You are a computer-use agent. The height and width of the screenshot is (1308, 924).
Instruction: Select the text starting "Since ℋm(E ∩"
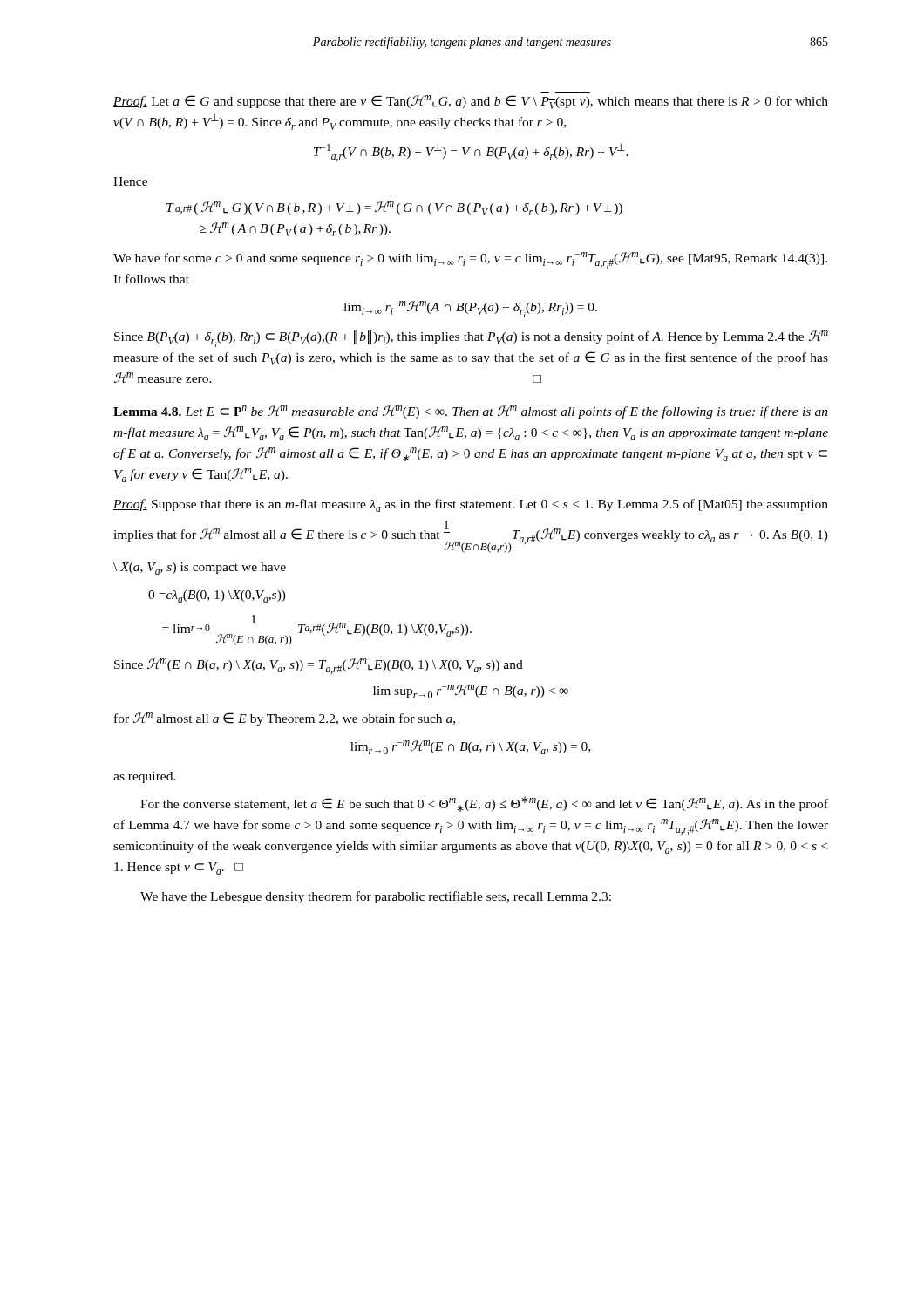(471, 664)
